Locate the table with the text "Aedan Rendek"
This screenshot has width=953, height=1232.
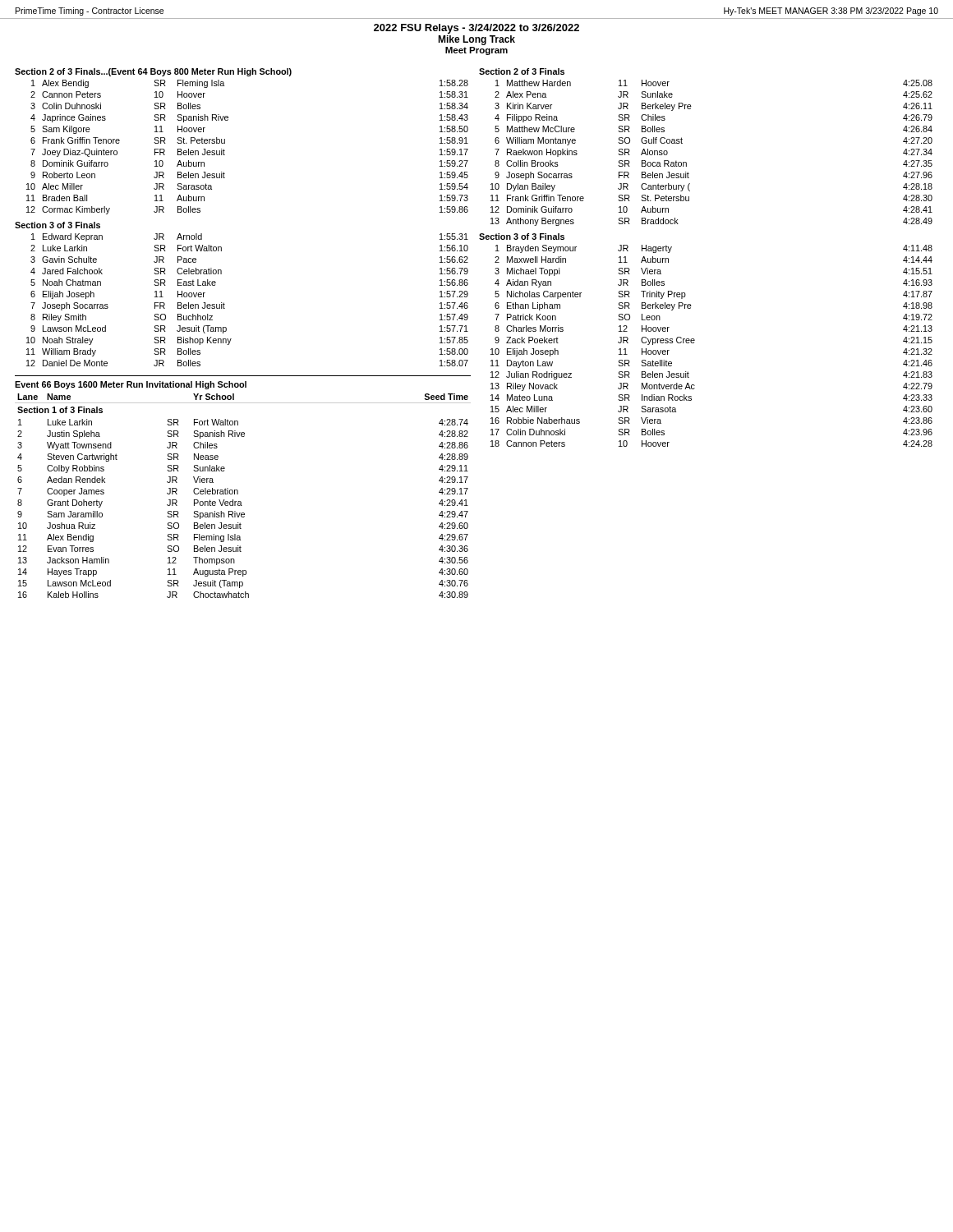(243, 496)
